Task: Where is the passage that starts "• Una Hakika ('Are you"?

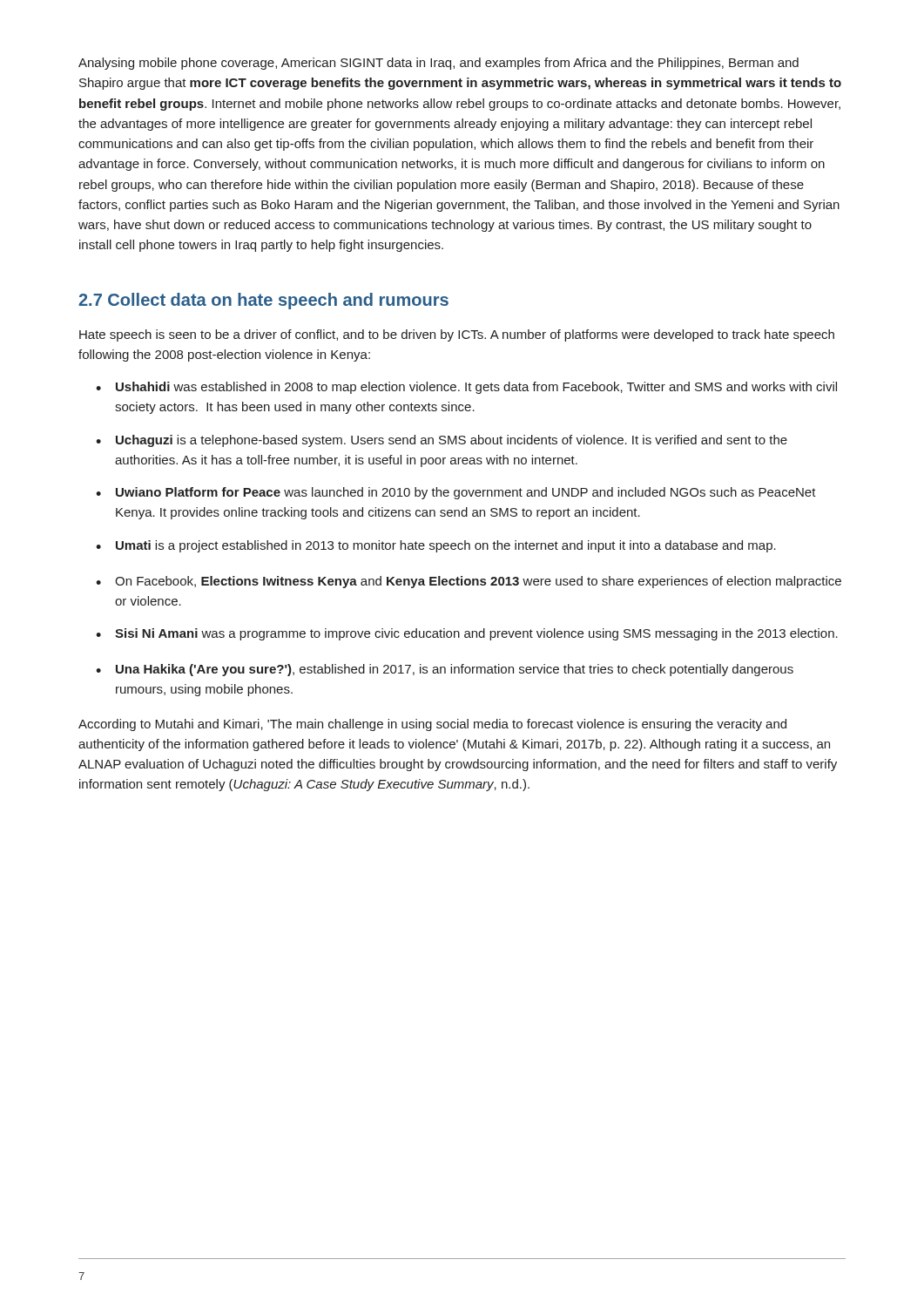Action: (x=471, y=679)
